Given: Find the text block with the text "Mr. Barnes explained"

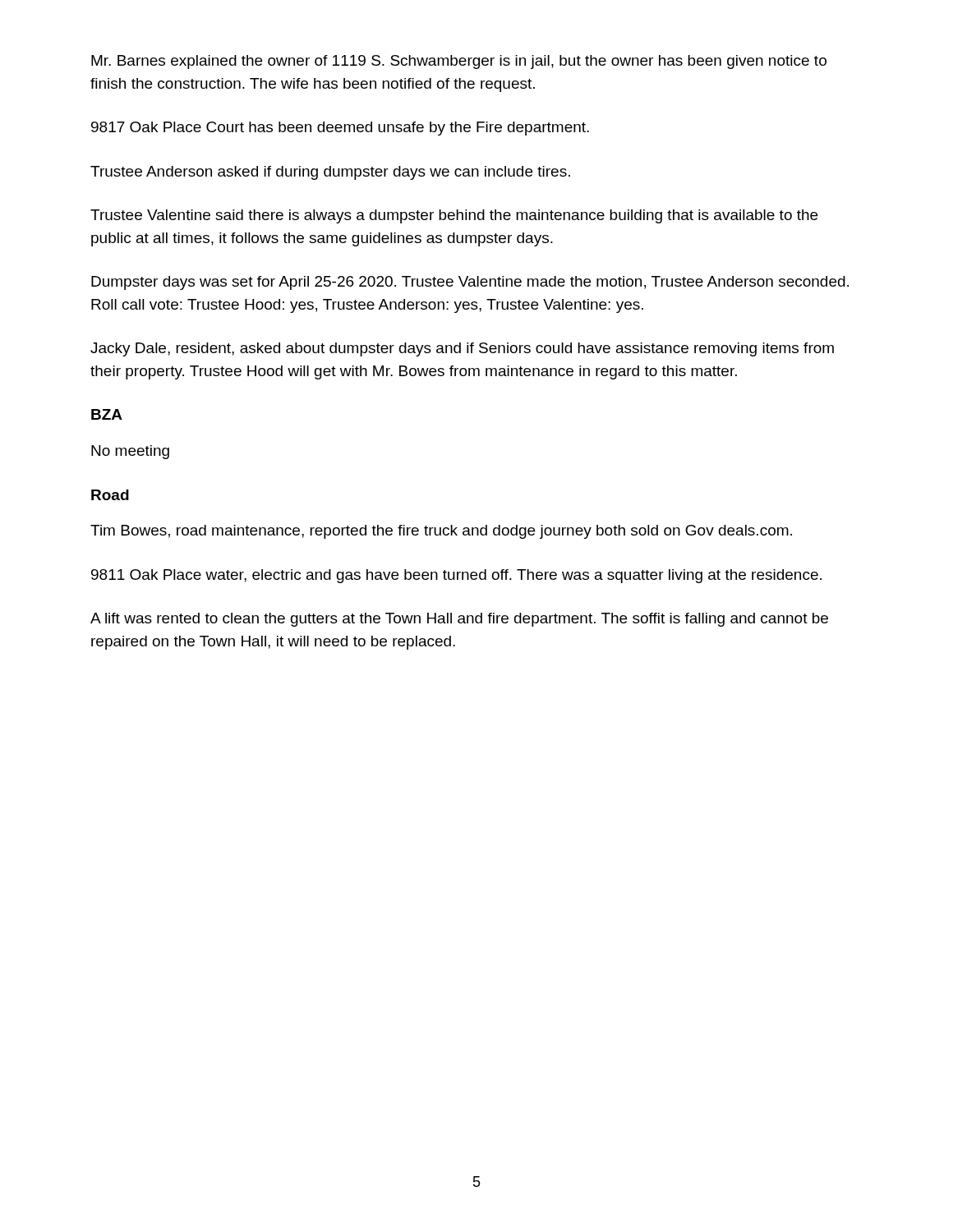Looking at the screenshot, I should tap(459, 72).
